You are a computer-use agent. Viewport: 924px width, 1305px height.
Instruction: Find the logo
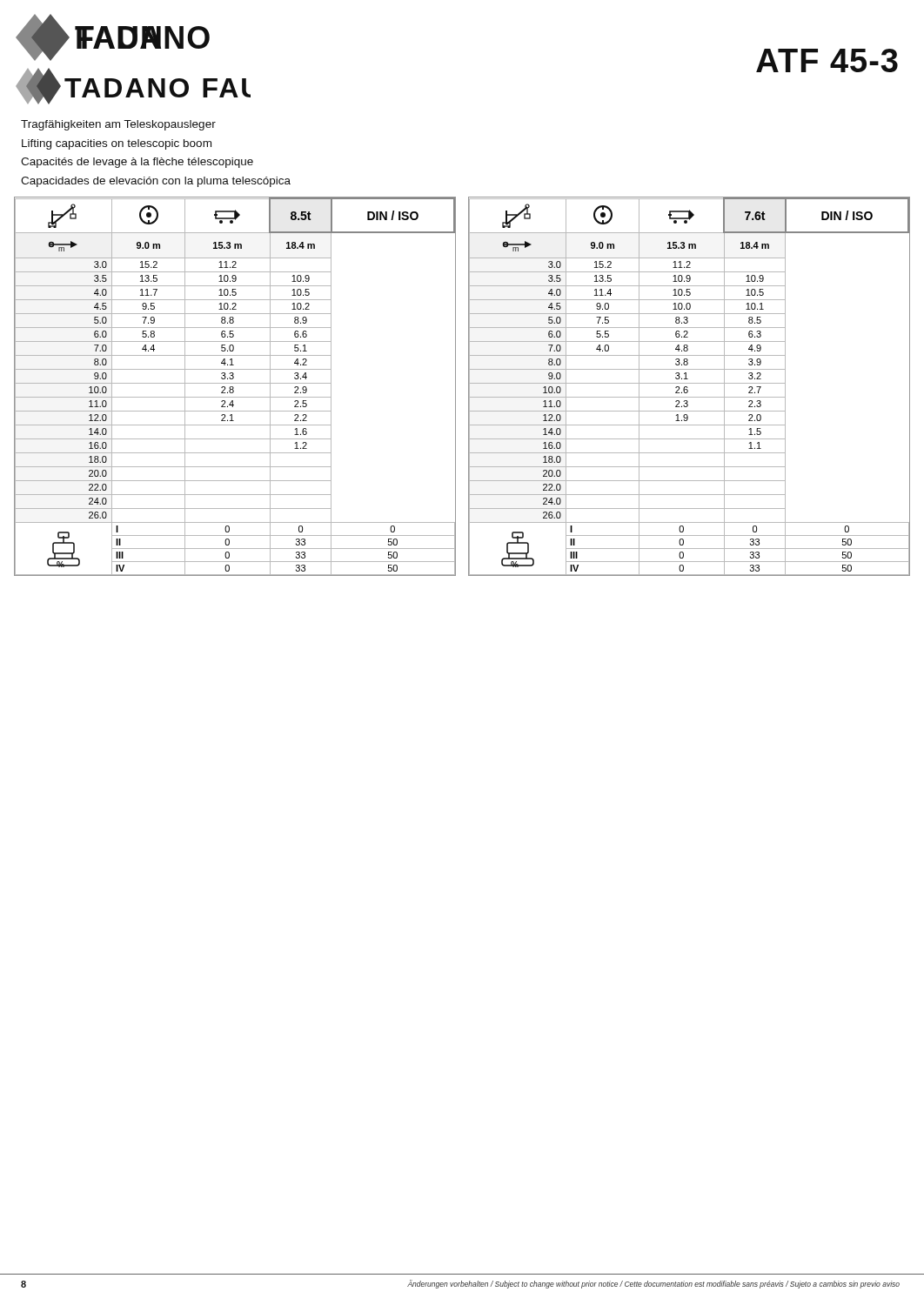[133, 61]
